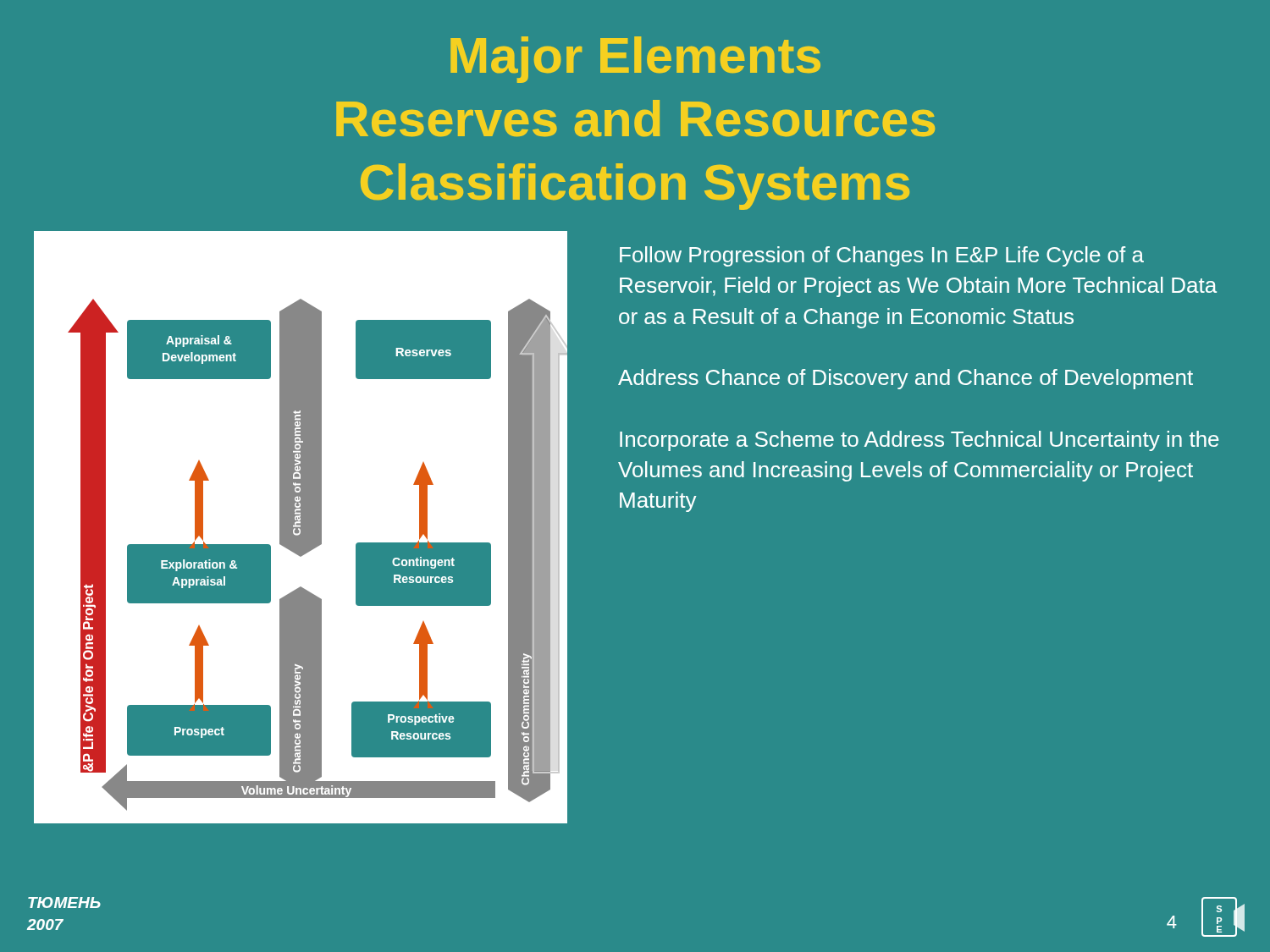Screen dimensions: 952x1270
Task: Find the title that reads "Major ElementsReserves and ResourcesClassification"
Action: tap(635, 119)
